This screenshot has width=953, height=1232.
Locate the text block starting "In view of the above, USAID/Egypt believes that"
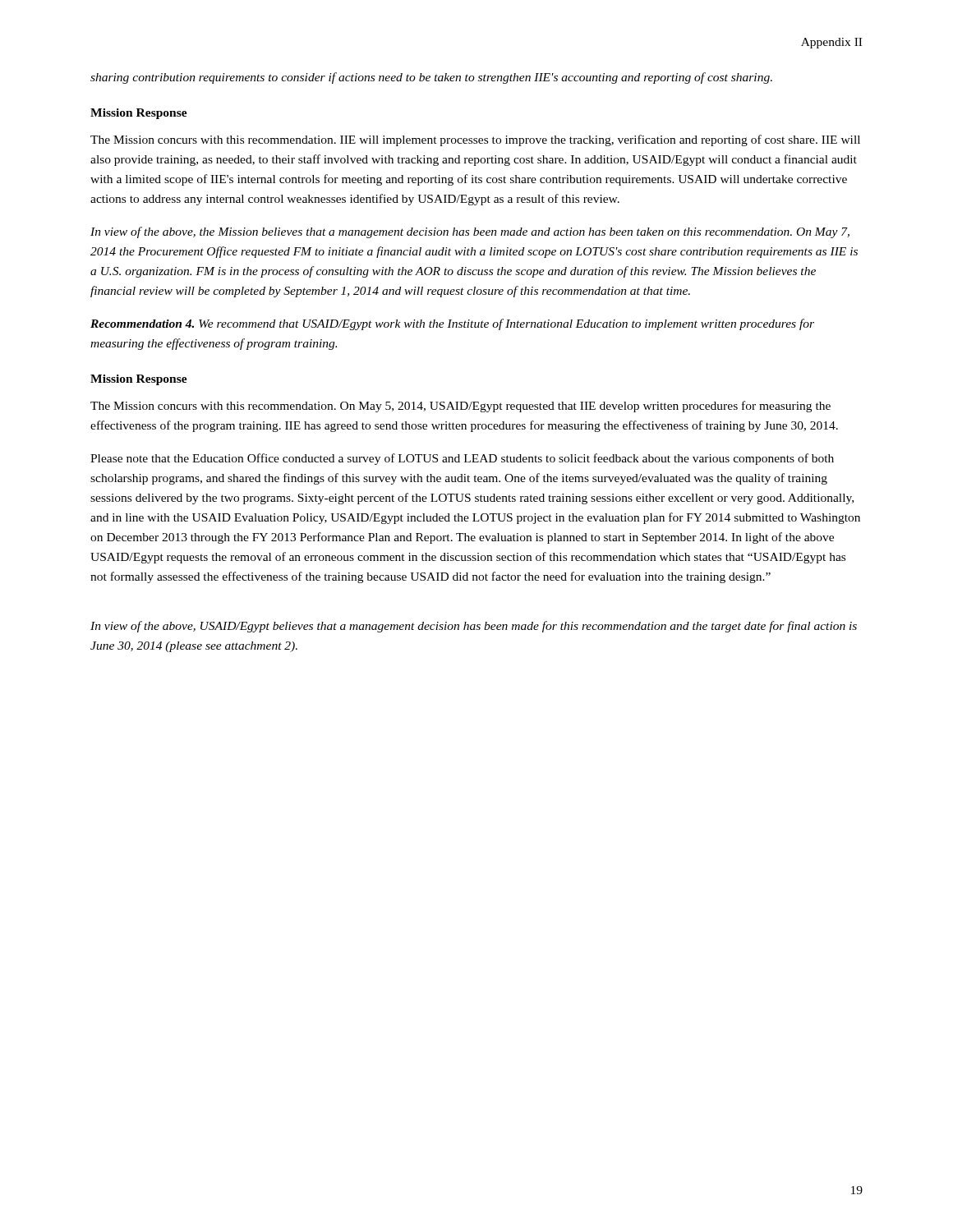pos(476,636)
